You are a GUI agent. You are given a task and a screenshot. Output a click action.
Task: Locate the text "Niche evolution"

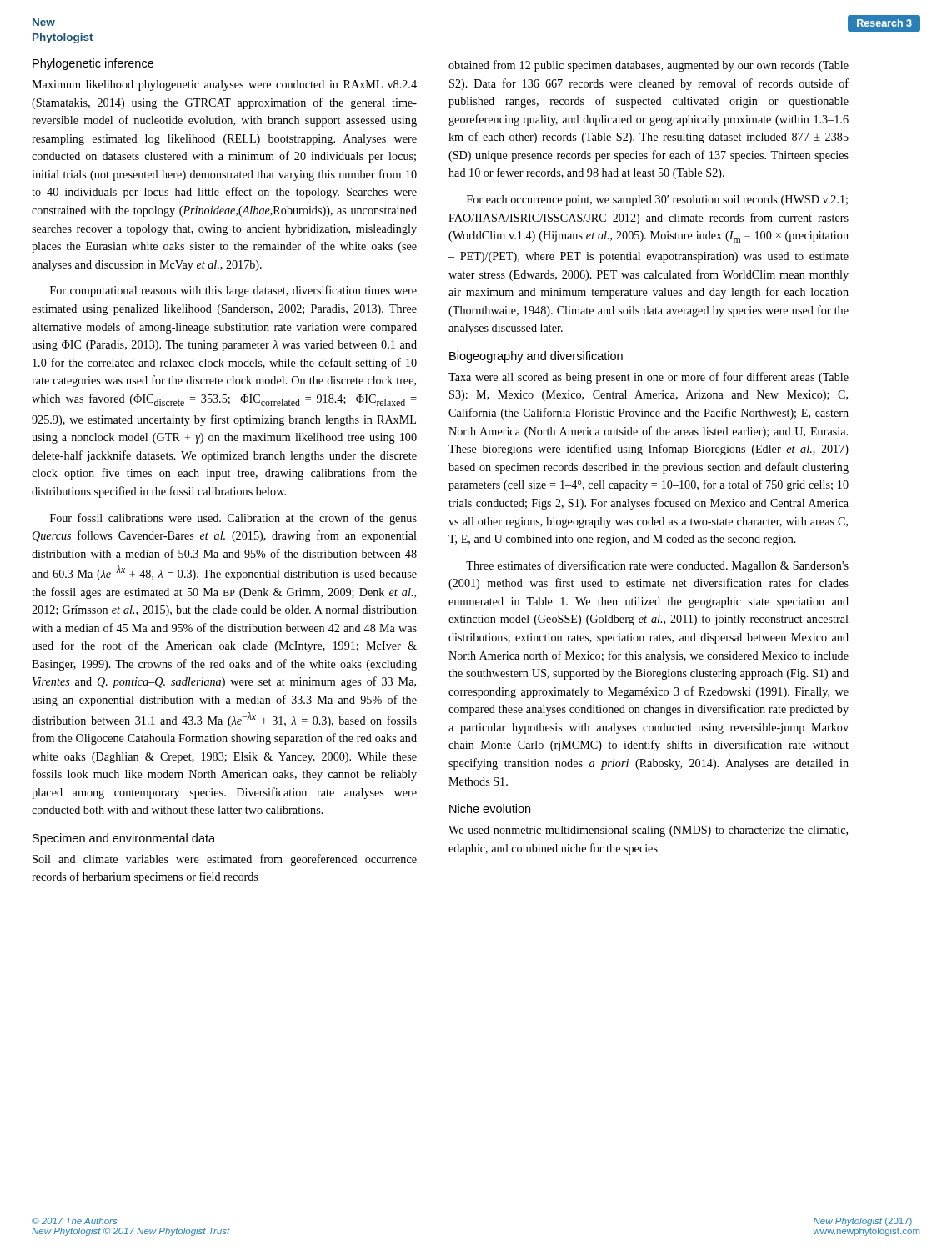[490, 809]
